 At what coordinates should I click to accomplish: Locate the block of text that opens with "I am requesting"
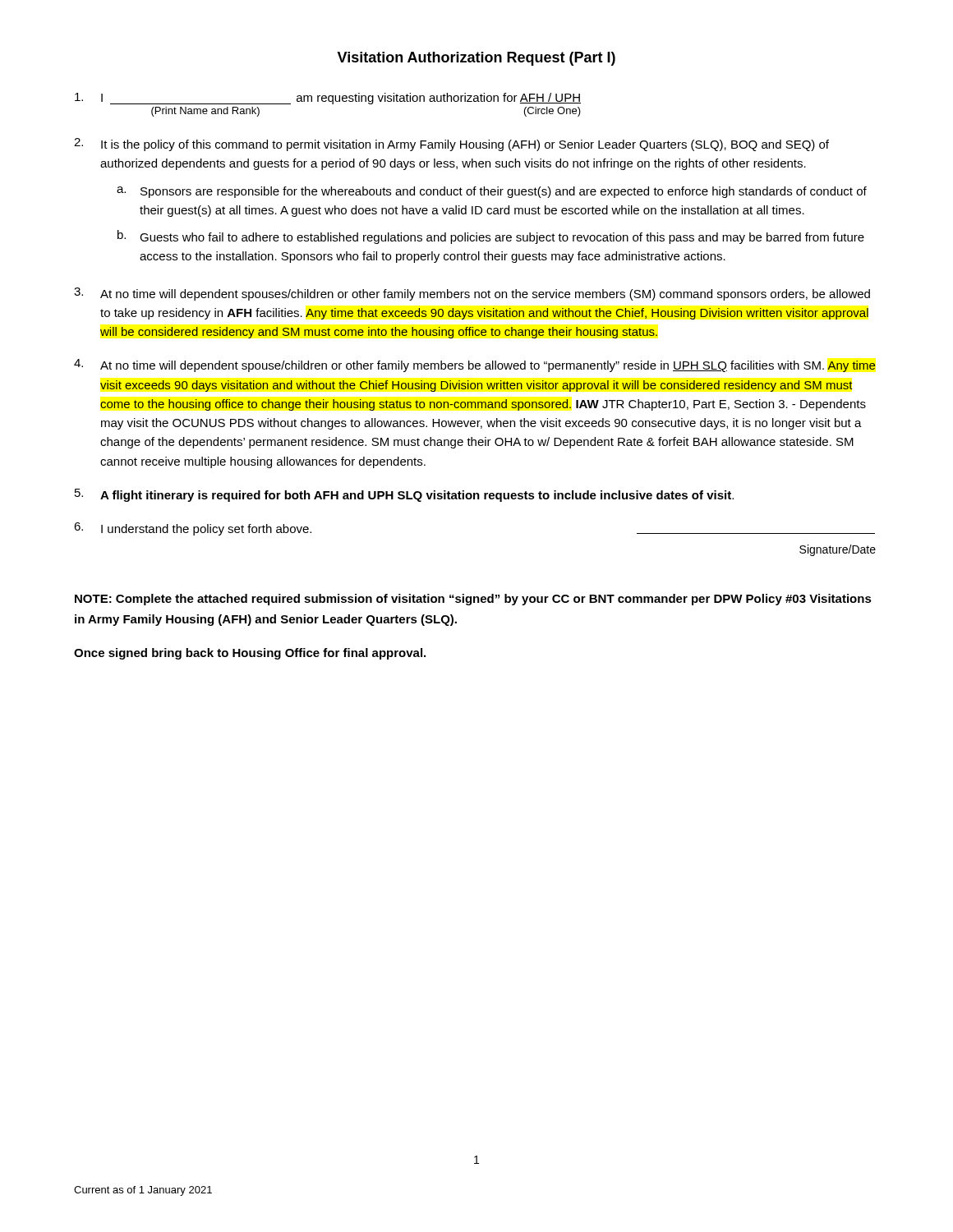pos(327,103)
